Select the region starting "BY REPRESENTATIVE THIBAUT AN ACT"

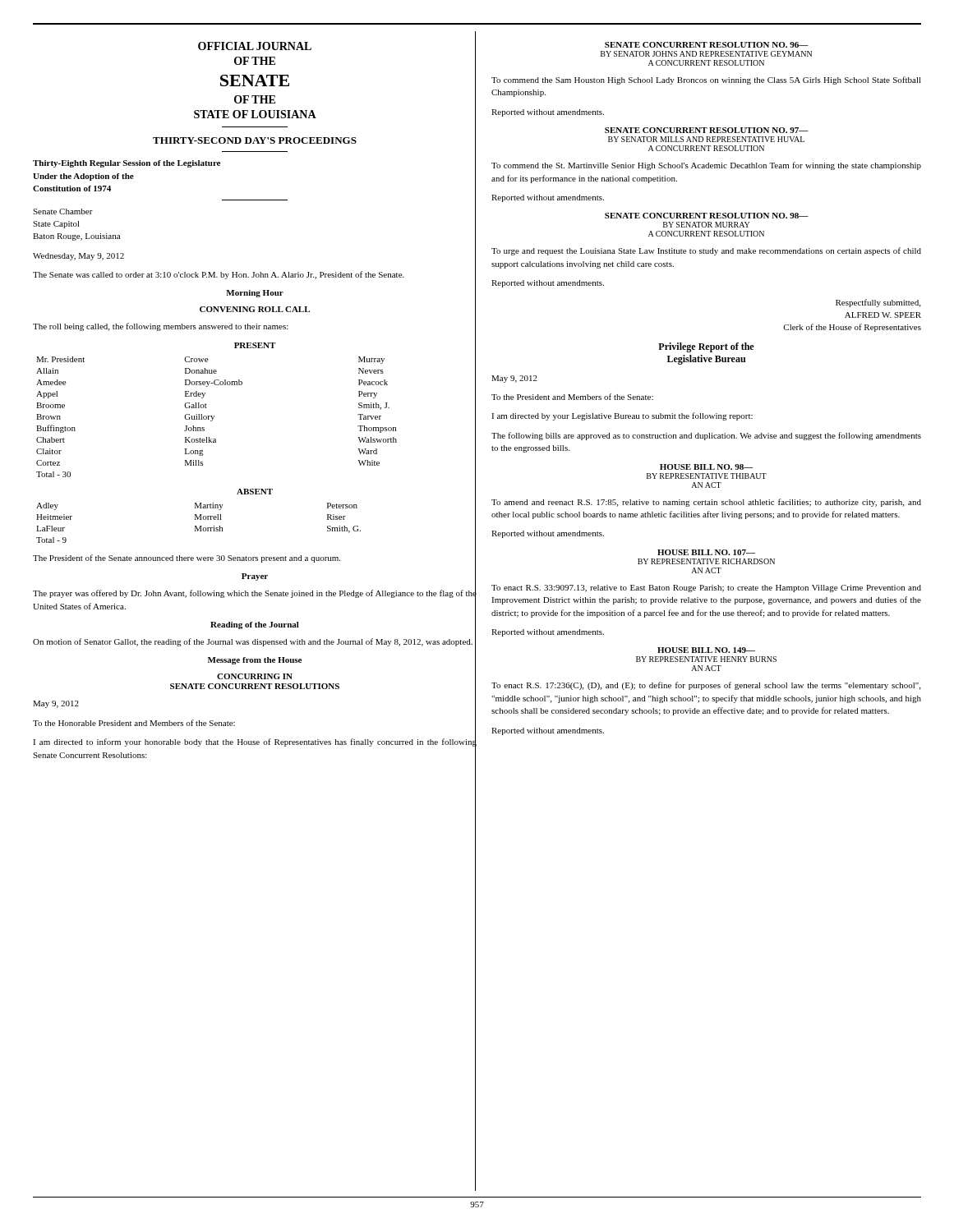click(x=706, y=480)
